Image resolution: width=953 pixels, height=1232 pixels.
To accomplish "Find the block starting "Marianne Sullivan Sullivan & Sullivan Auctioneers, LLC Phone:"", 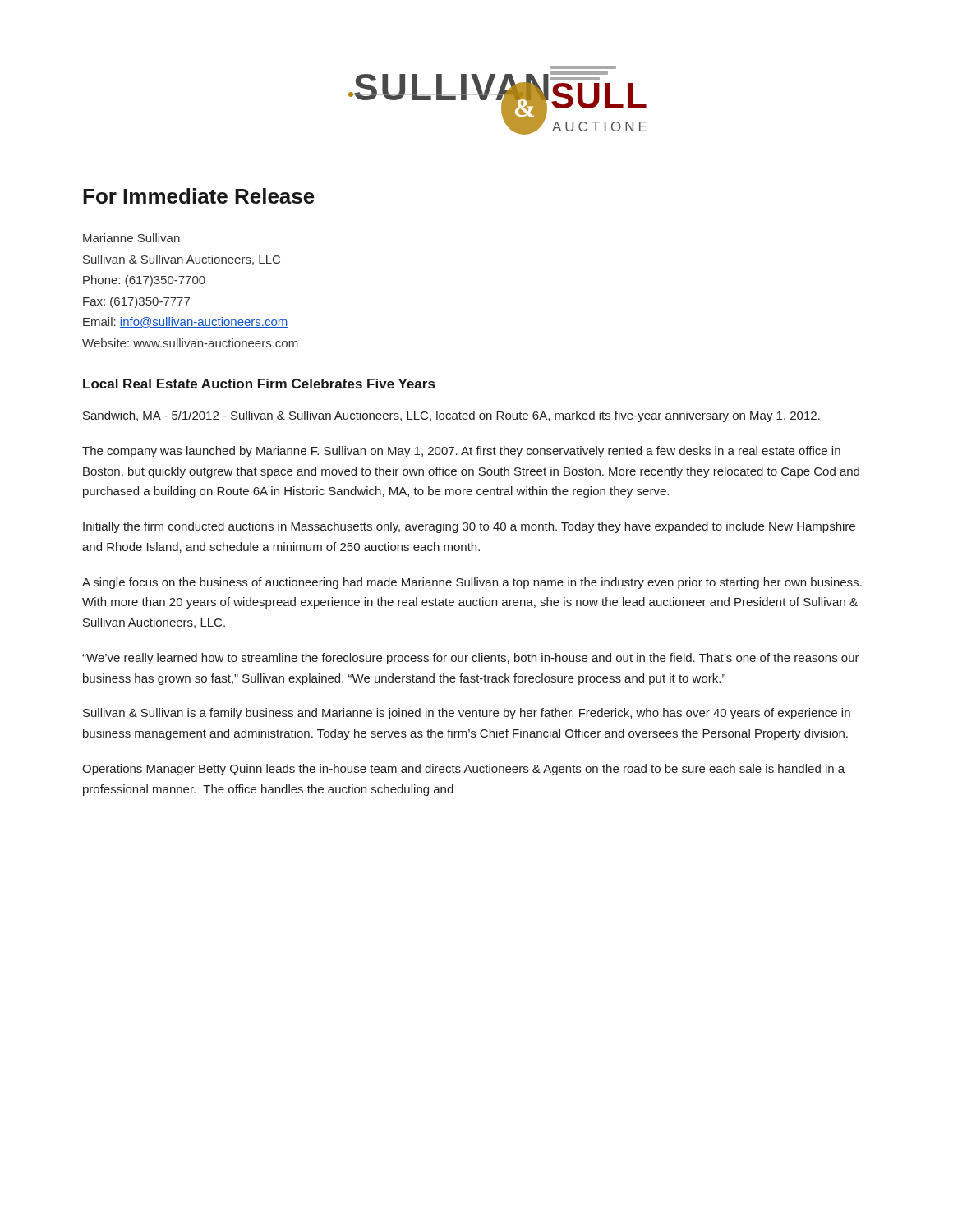I will click(x=190, y=290).
